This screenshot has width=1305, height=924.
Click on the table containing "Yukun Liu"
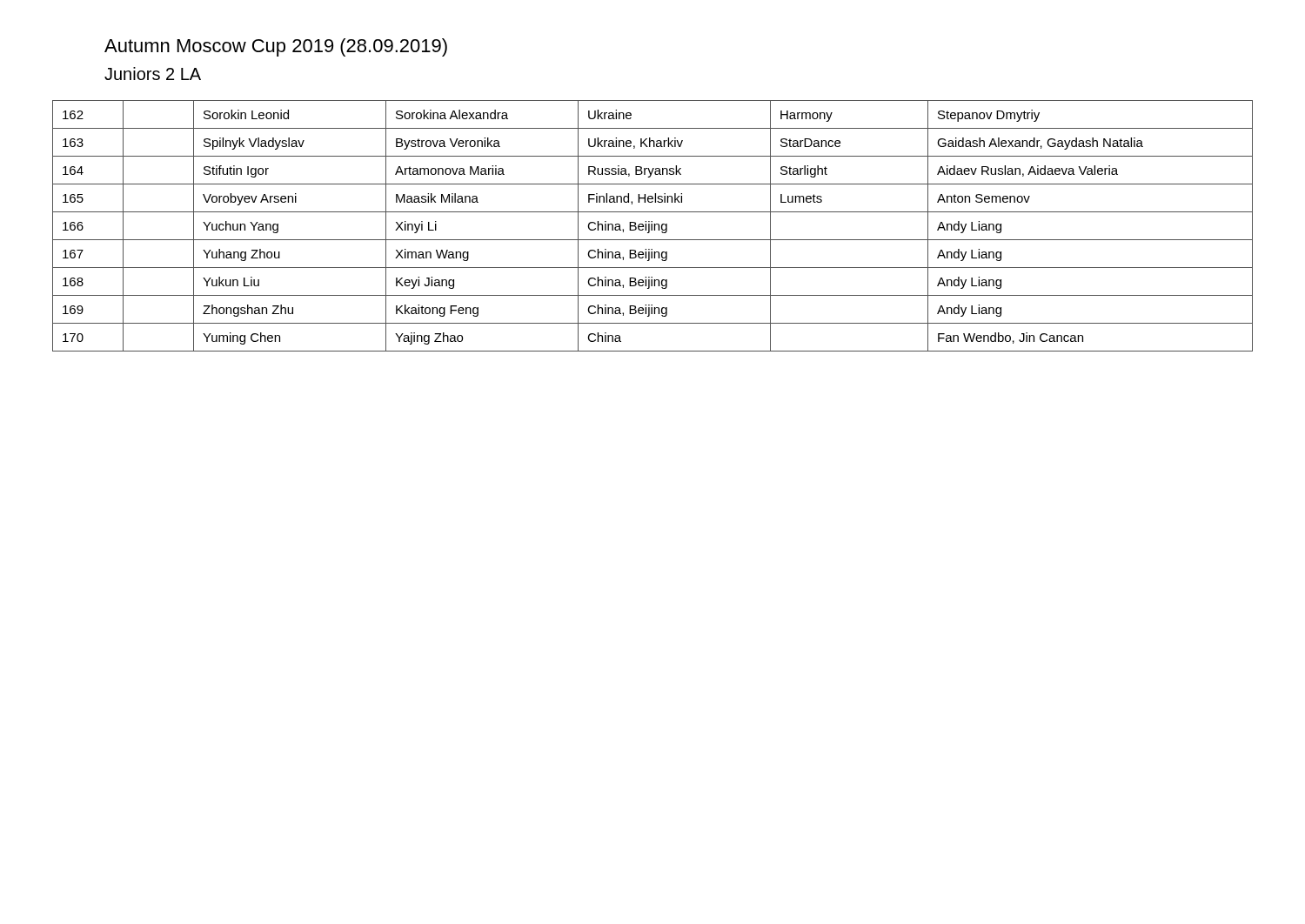[x=652, y=226]
